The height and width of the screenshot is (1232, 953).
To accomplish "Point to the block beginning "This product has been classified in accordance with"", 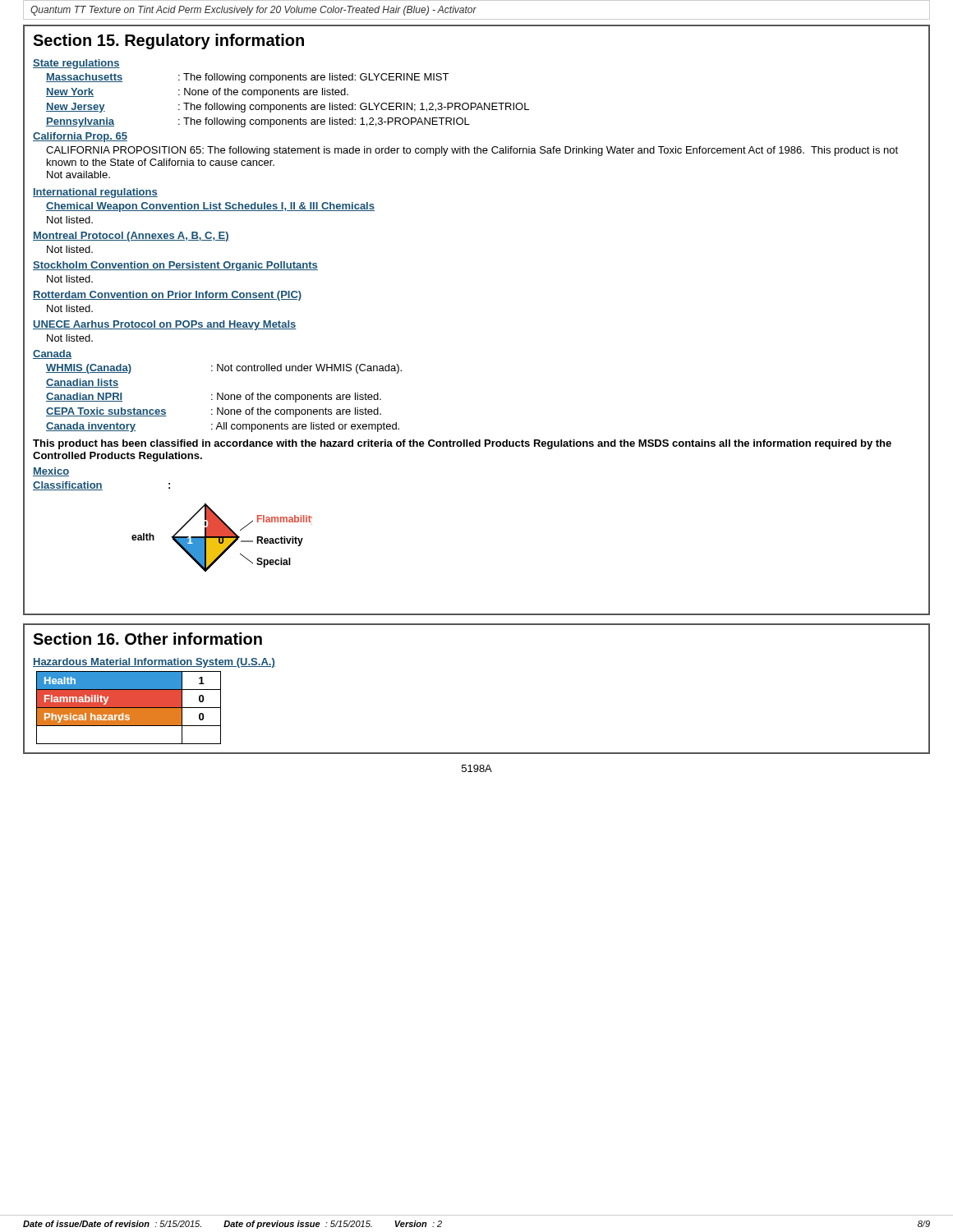I will click(462, 449).
